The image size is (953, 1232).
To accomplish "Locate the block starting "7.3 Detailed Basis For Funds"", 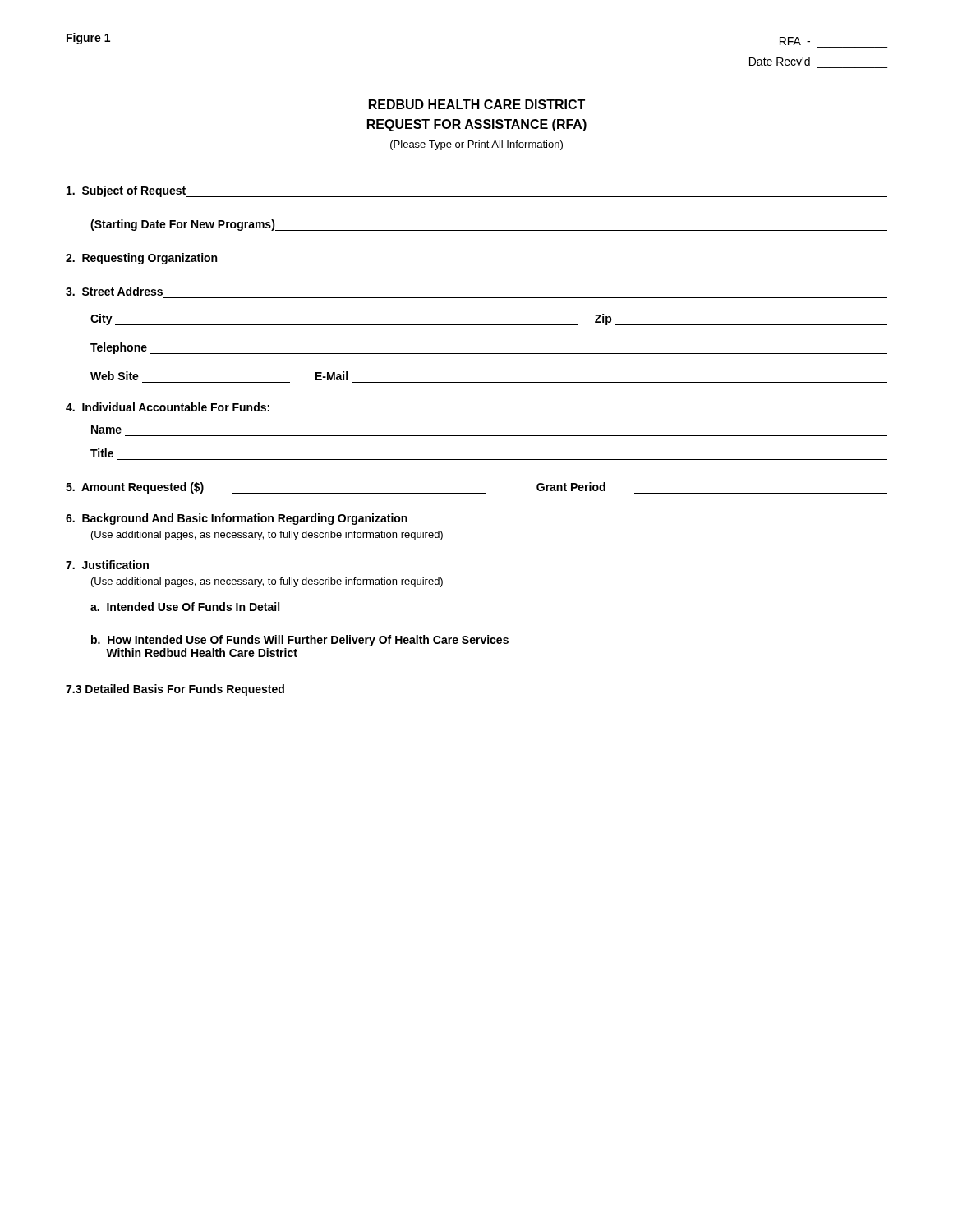I will 175,689.
